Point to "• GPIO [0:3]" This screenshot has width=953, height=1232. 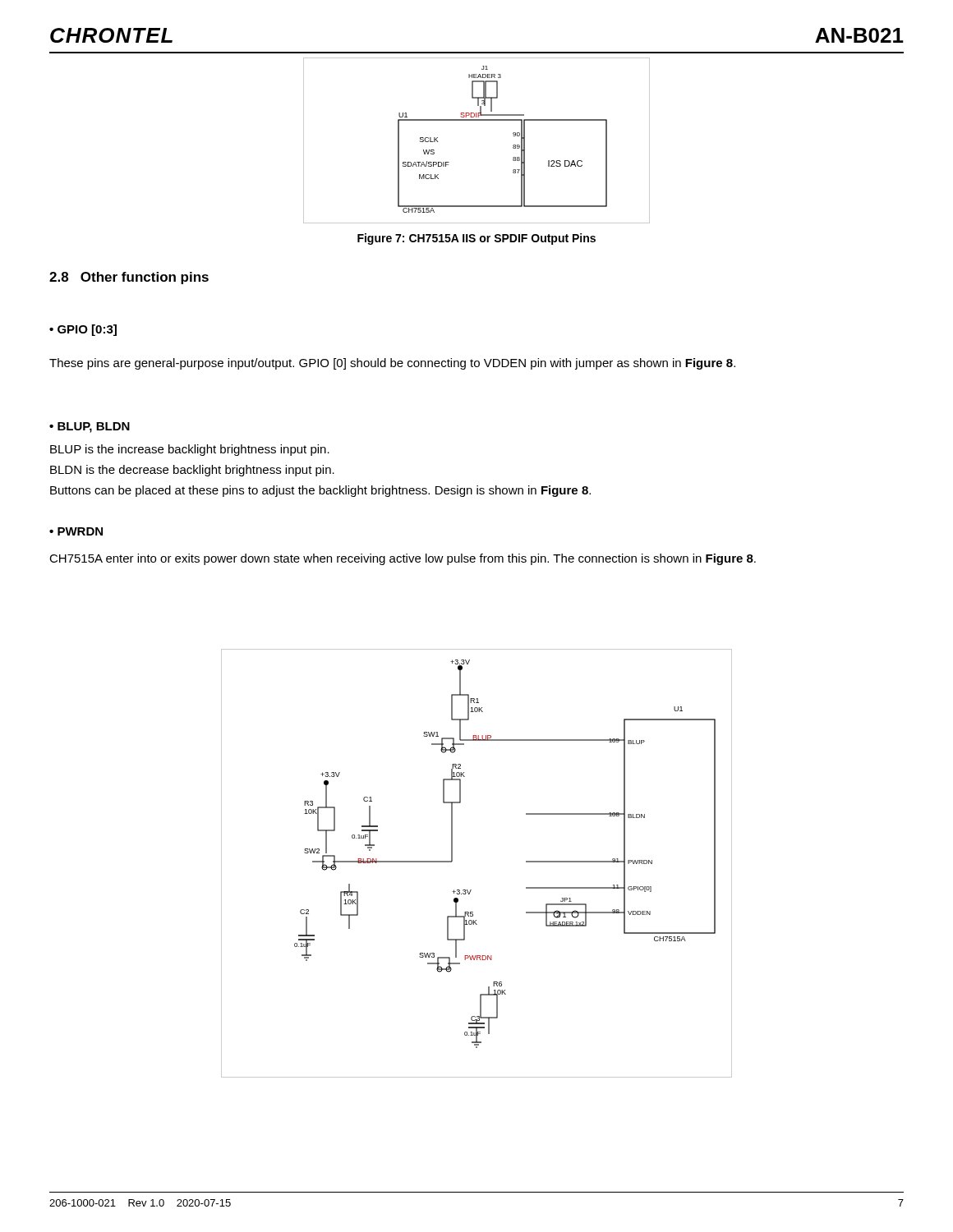(x=83, y=329)
